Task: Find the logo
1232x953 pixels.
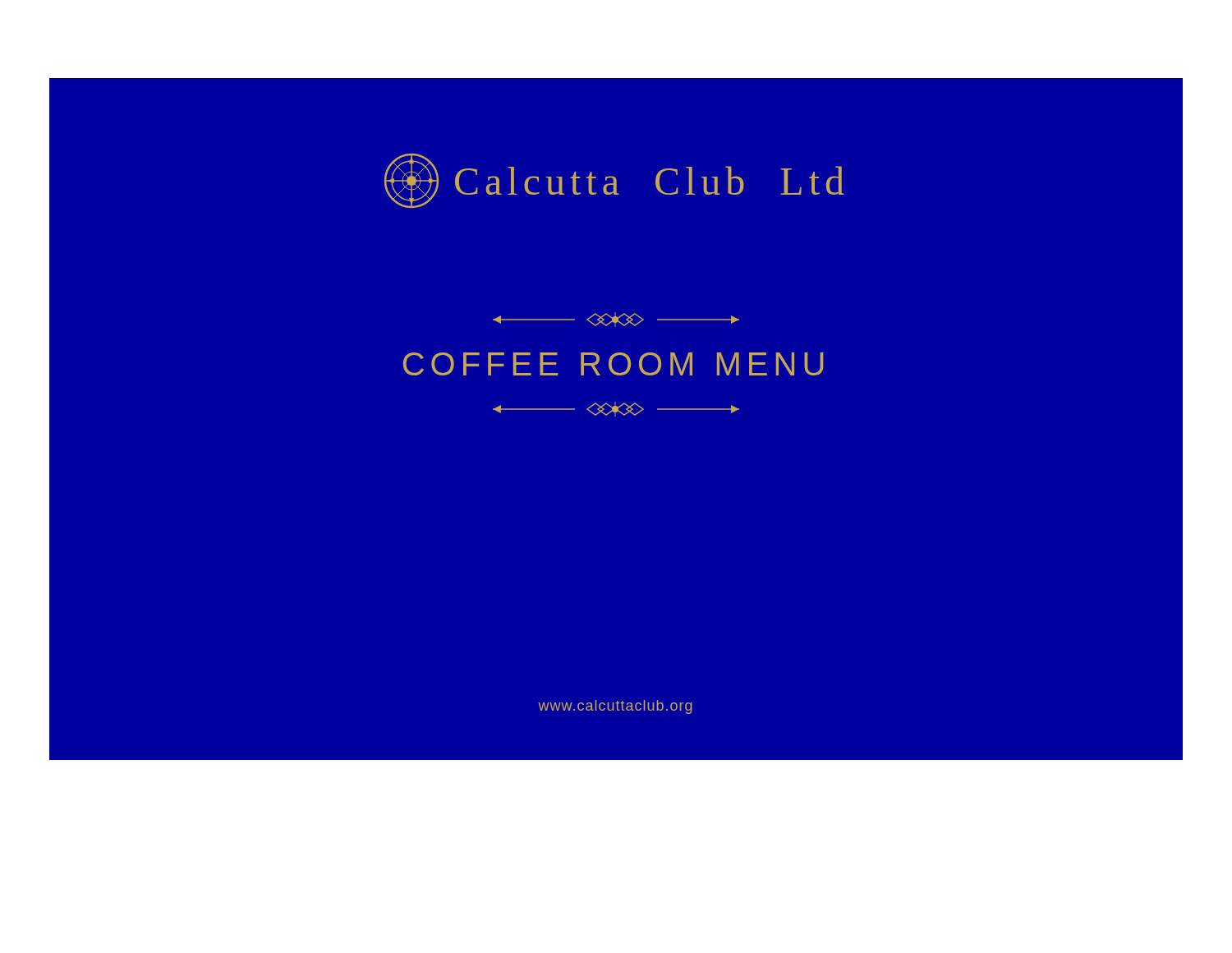Action: point(616,181)
